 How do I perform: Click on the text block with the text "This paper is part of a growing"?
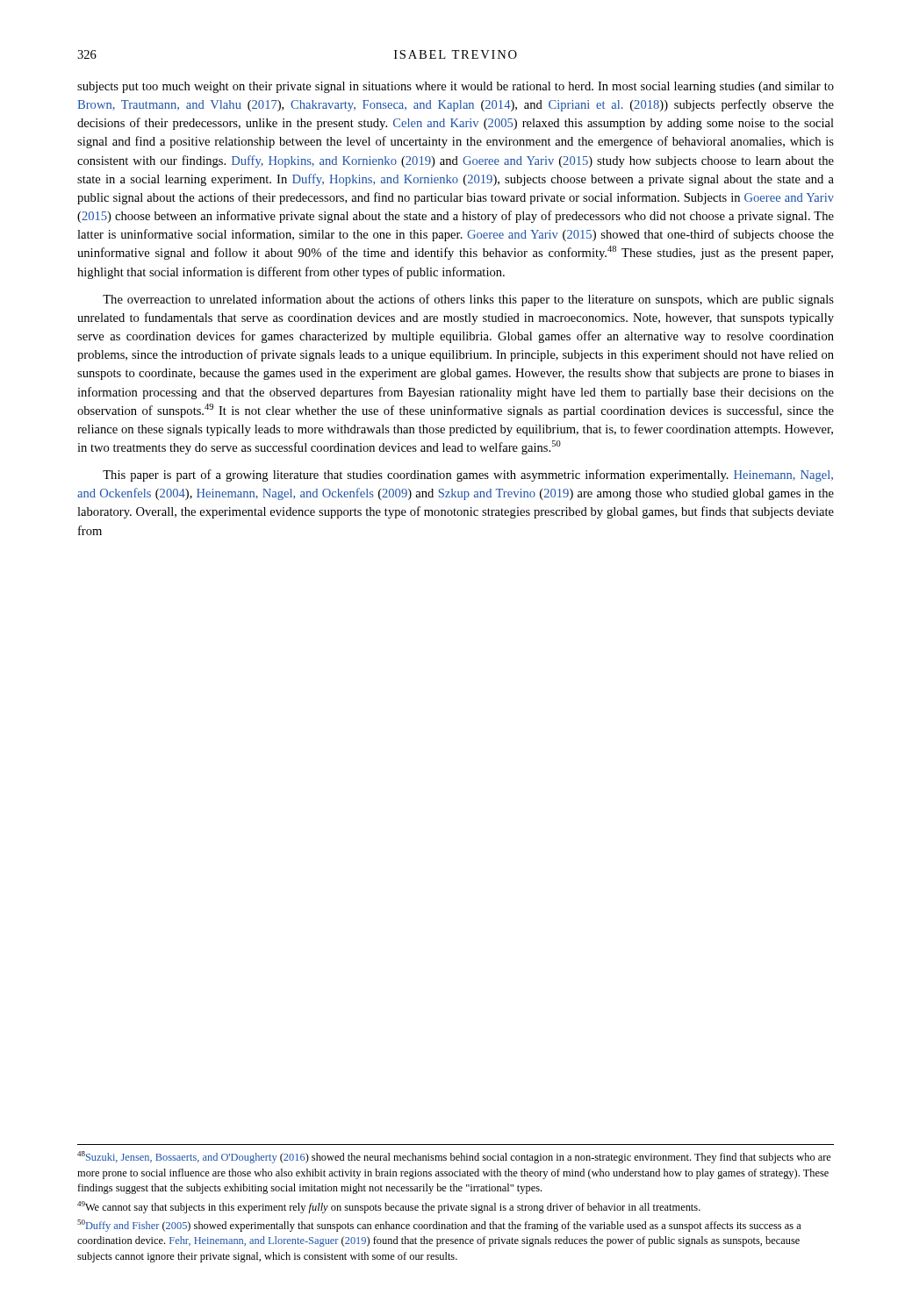pos(456,503)
